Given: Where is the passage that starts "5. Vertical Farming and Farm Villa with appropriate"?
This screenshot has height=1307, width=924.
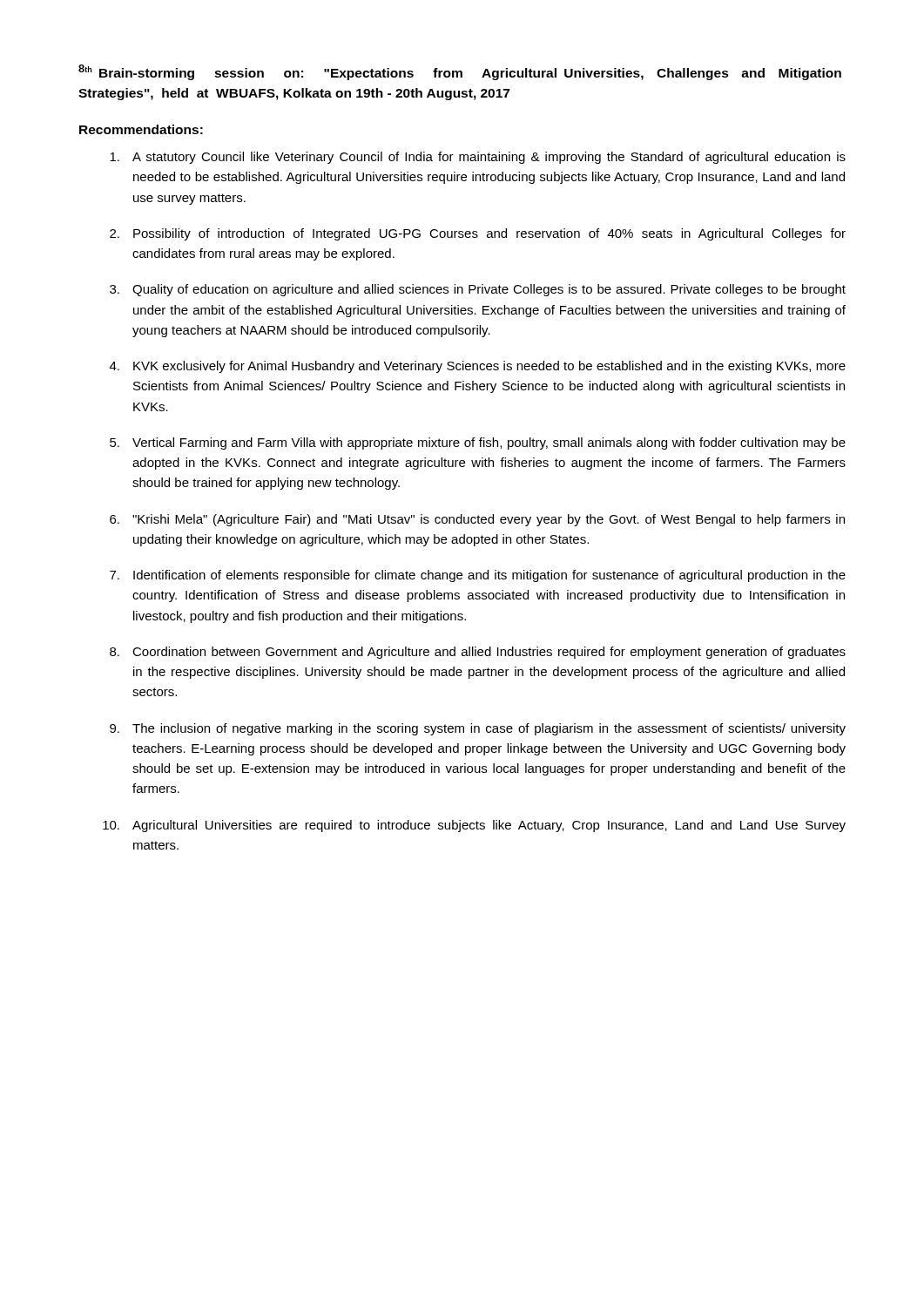Looking at the screenshot, I should (x=462, y=462).
